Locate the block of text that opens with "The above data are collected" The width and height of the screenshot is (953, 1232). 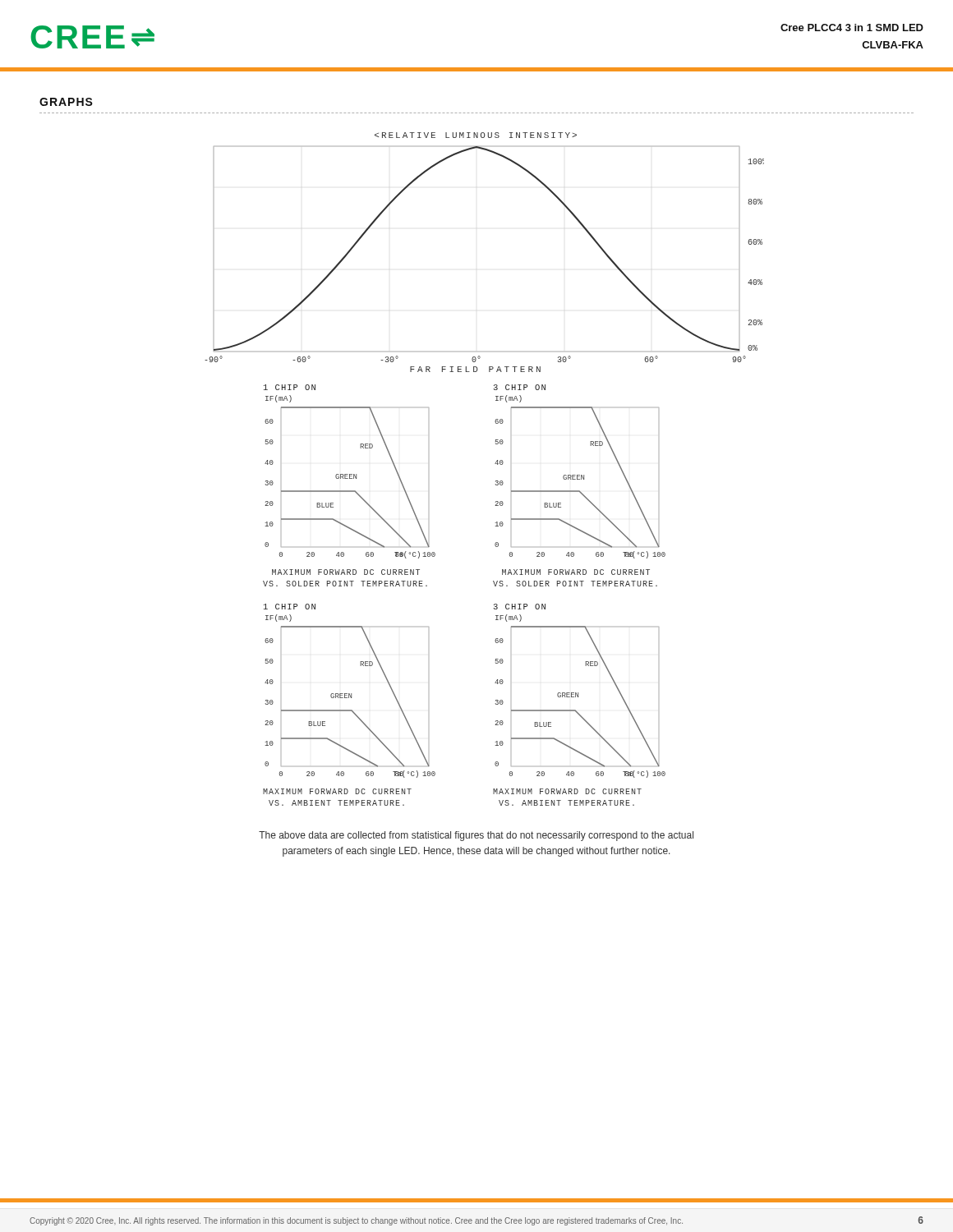tap(476, 843)
